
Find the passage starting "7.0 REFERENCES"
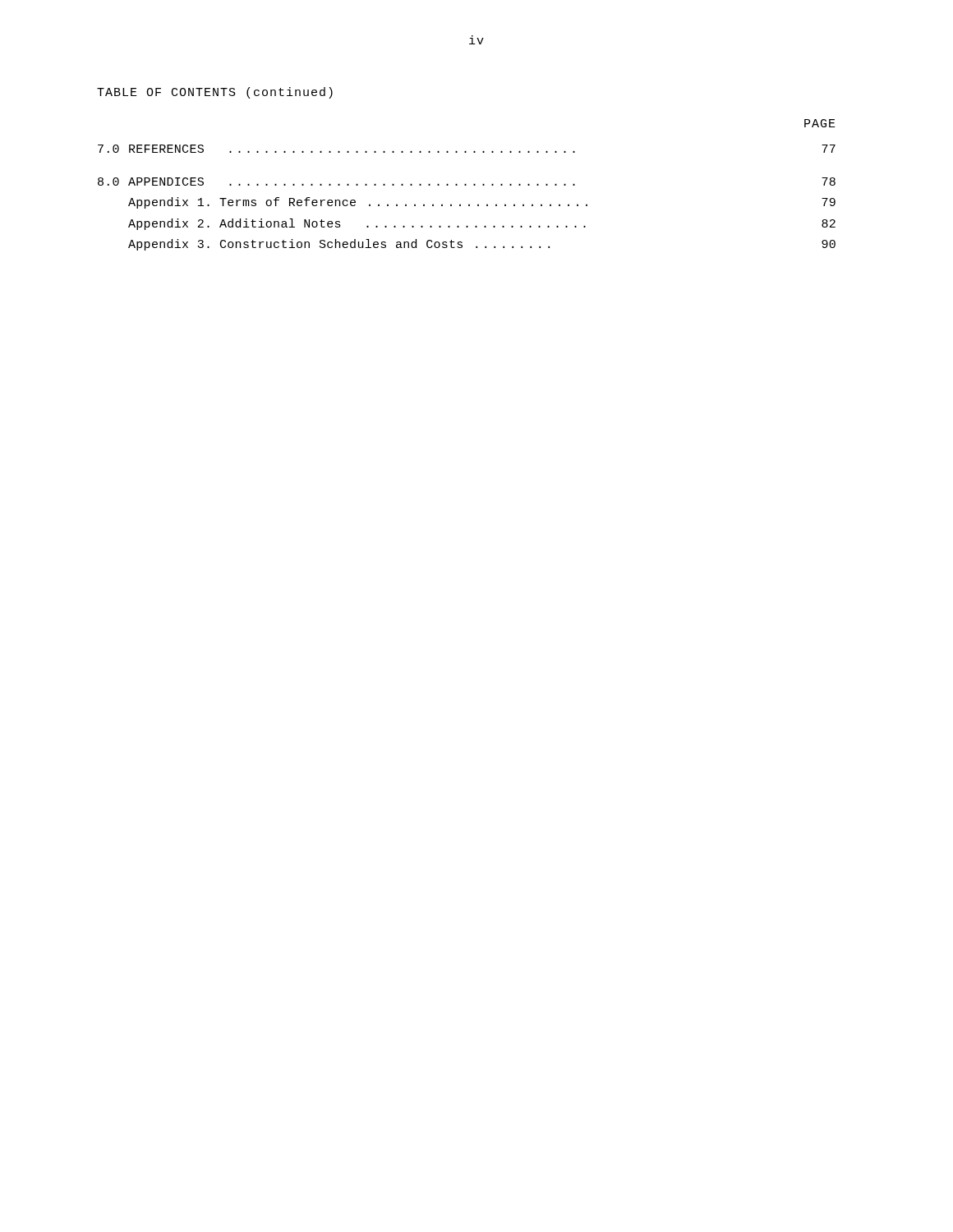click(x=467, y=150)
